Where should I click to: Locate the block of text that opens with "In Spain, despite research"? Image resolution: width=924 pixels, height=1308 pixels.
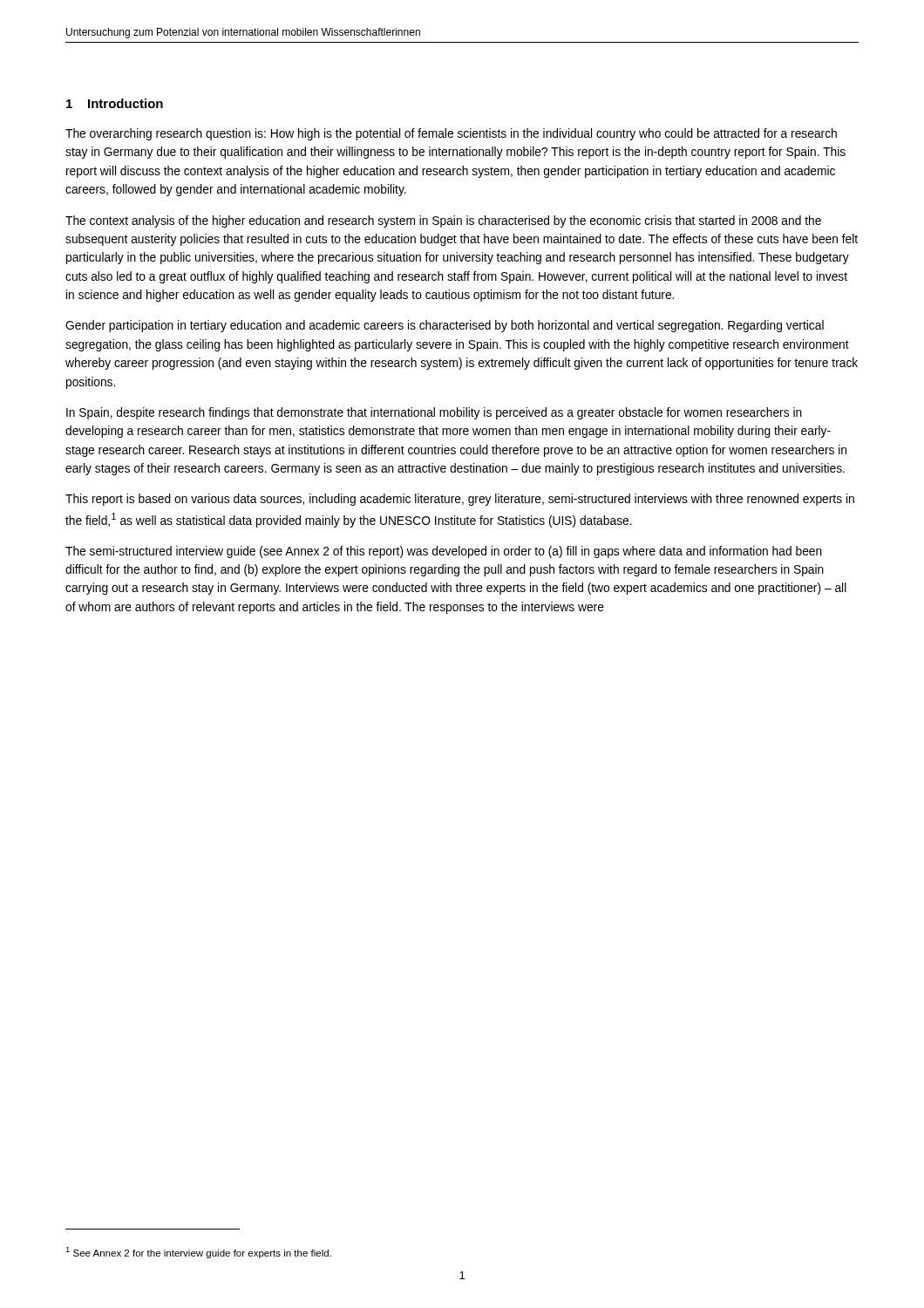click(456, 441)
